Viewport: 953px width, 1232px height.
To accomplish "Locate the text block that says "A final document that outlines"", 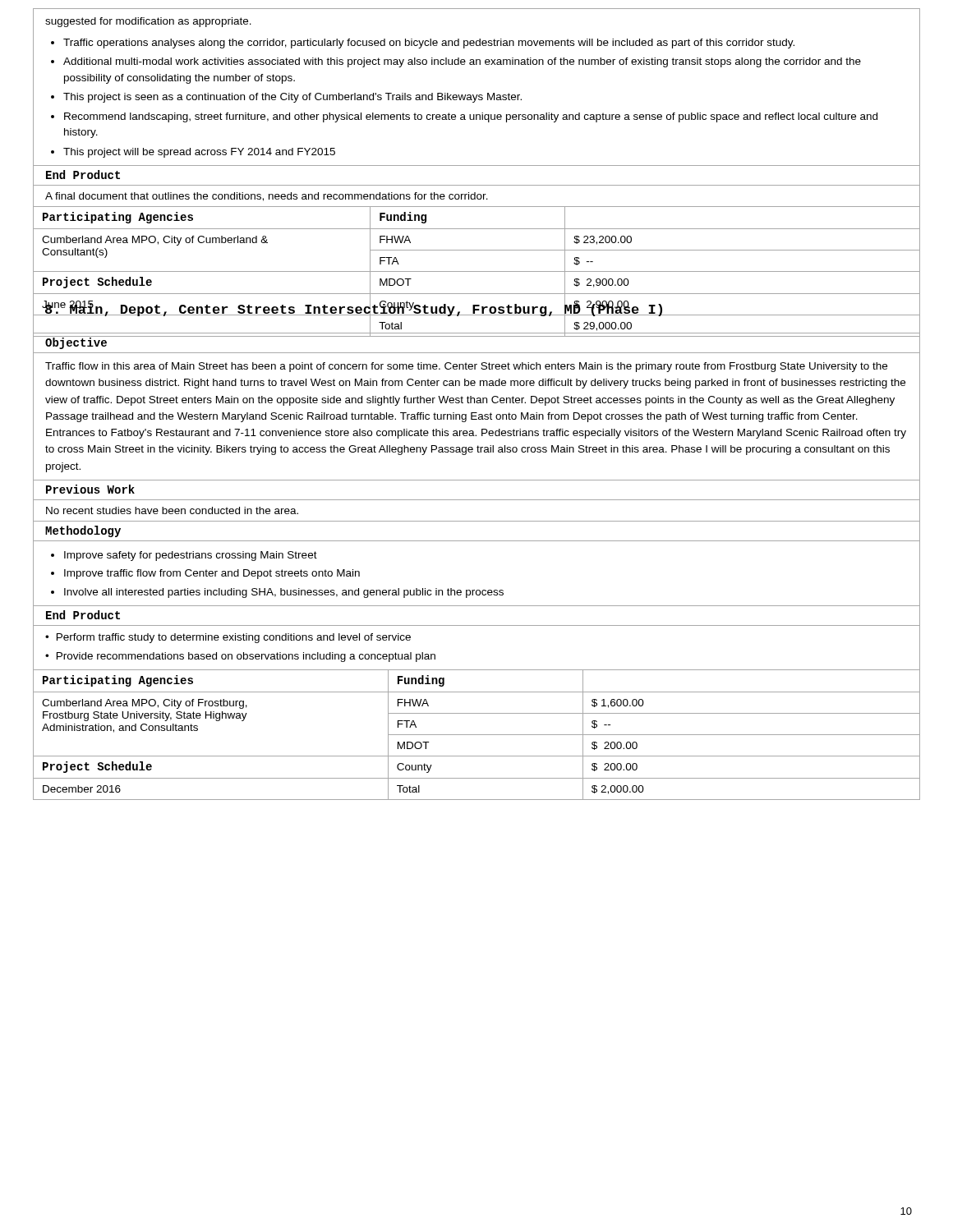I will (x=267, y=196).
